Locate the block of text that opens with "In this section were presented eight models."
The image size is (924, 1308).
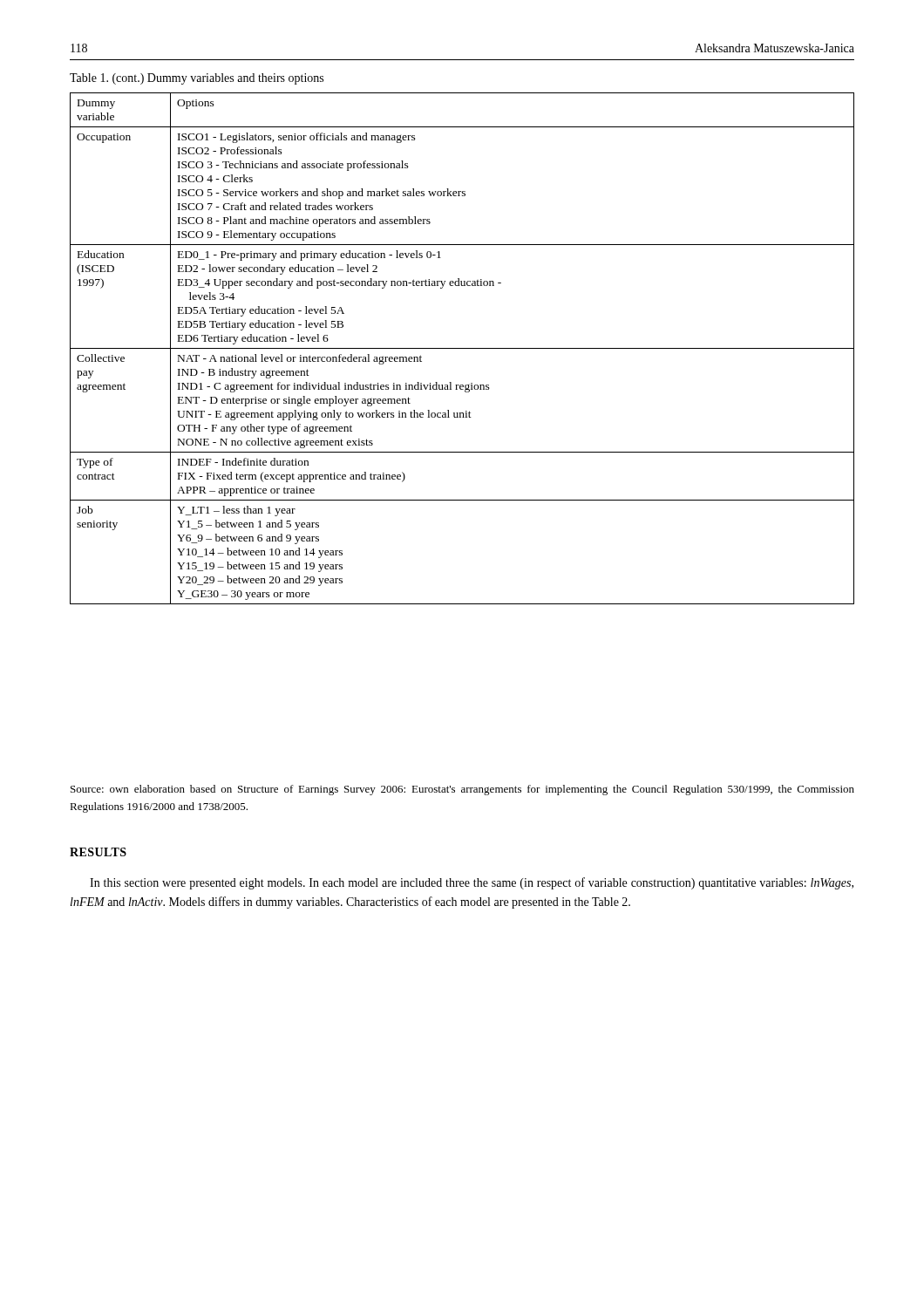click(462, 893)
